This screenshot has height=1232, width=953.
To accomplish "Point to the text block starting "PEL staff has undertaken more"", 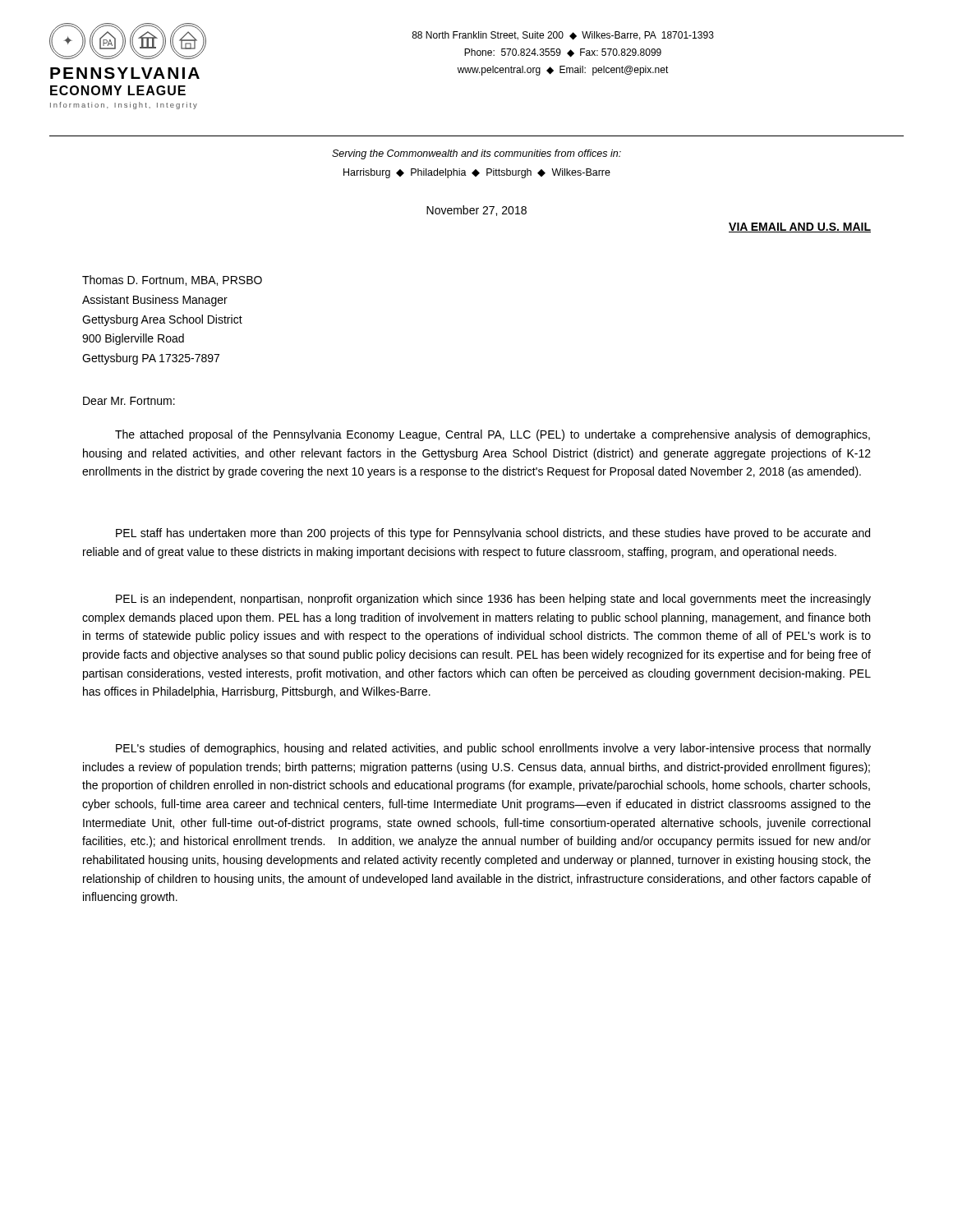I will 476,543.
